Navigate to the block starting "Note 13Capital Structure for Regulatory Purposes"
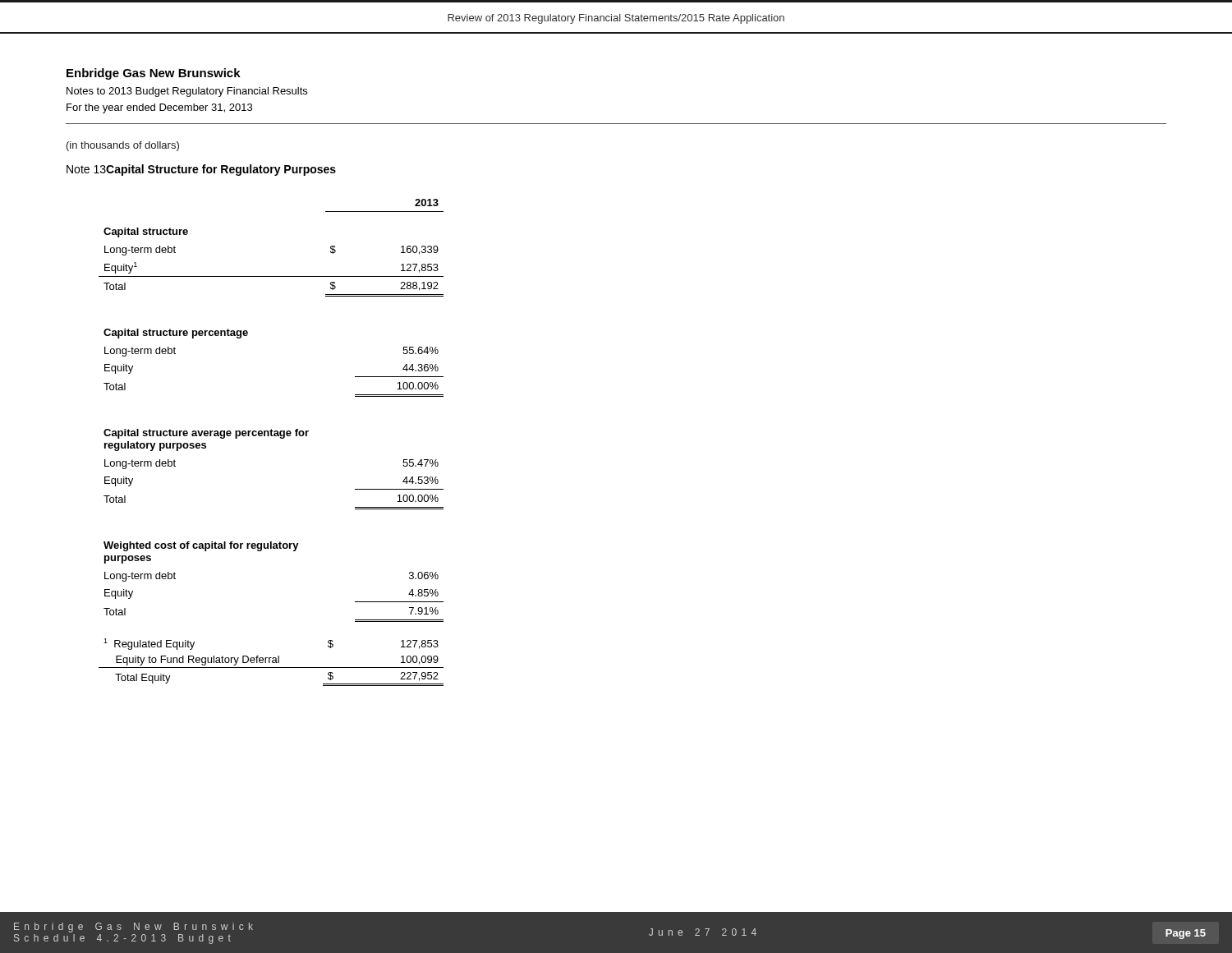This screenshot has width=1232, height=953. [201, 169]
